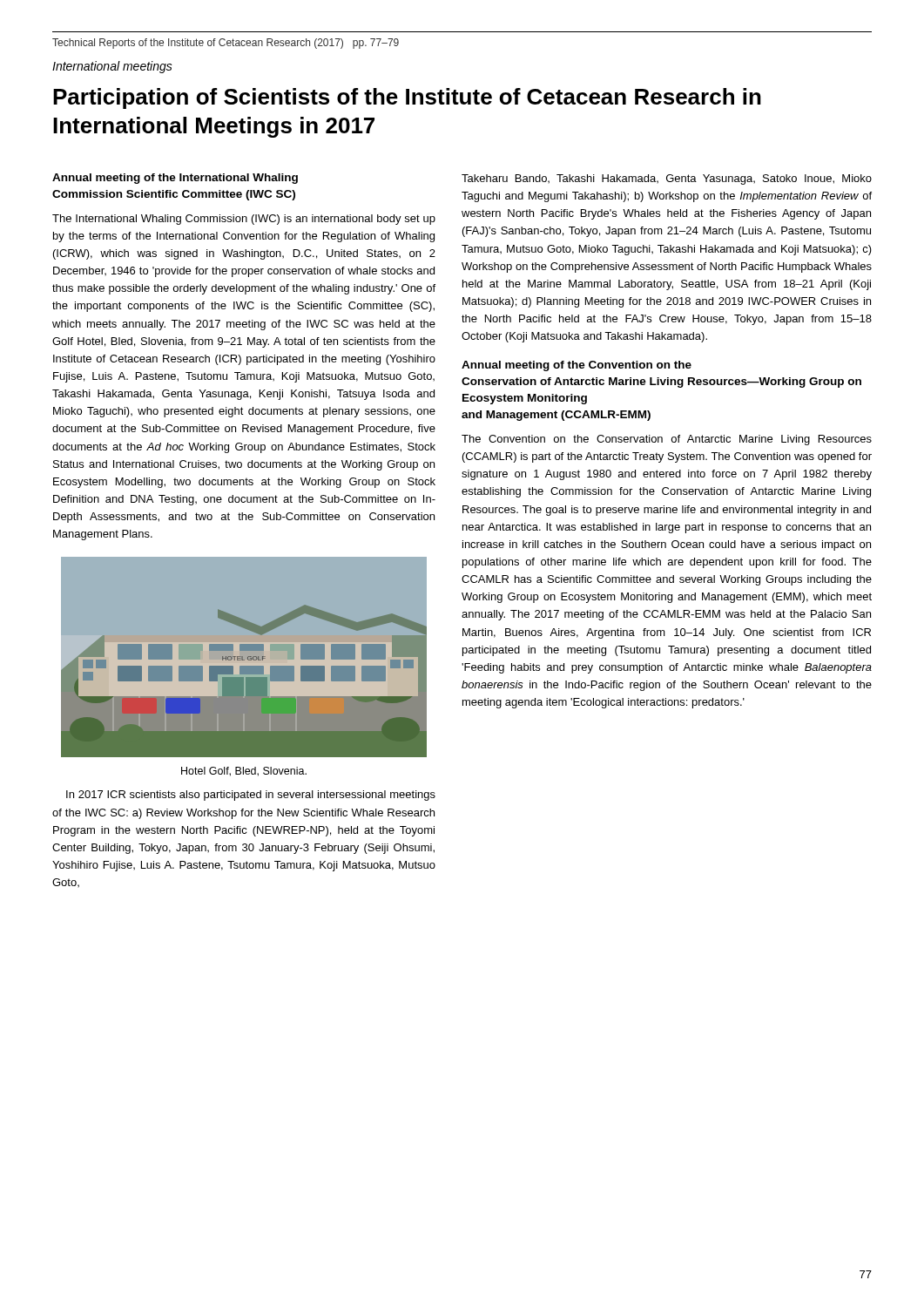Navigate to the text block starting "In 2017 ICR scientists also"

(244, 839)
